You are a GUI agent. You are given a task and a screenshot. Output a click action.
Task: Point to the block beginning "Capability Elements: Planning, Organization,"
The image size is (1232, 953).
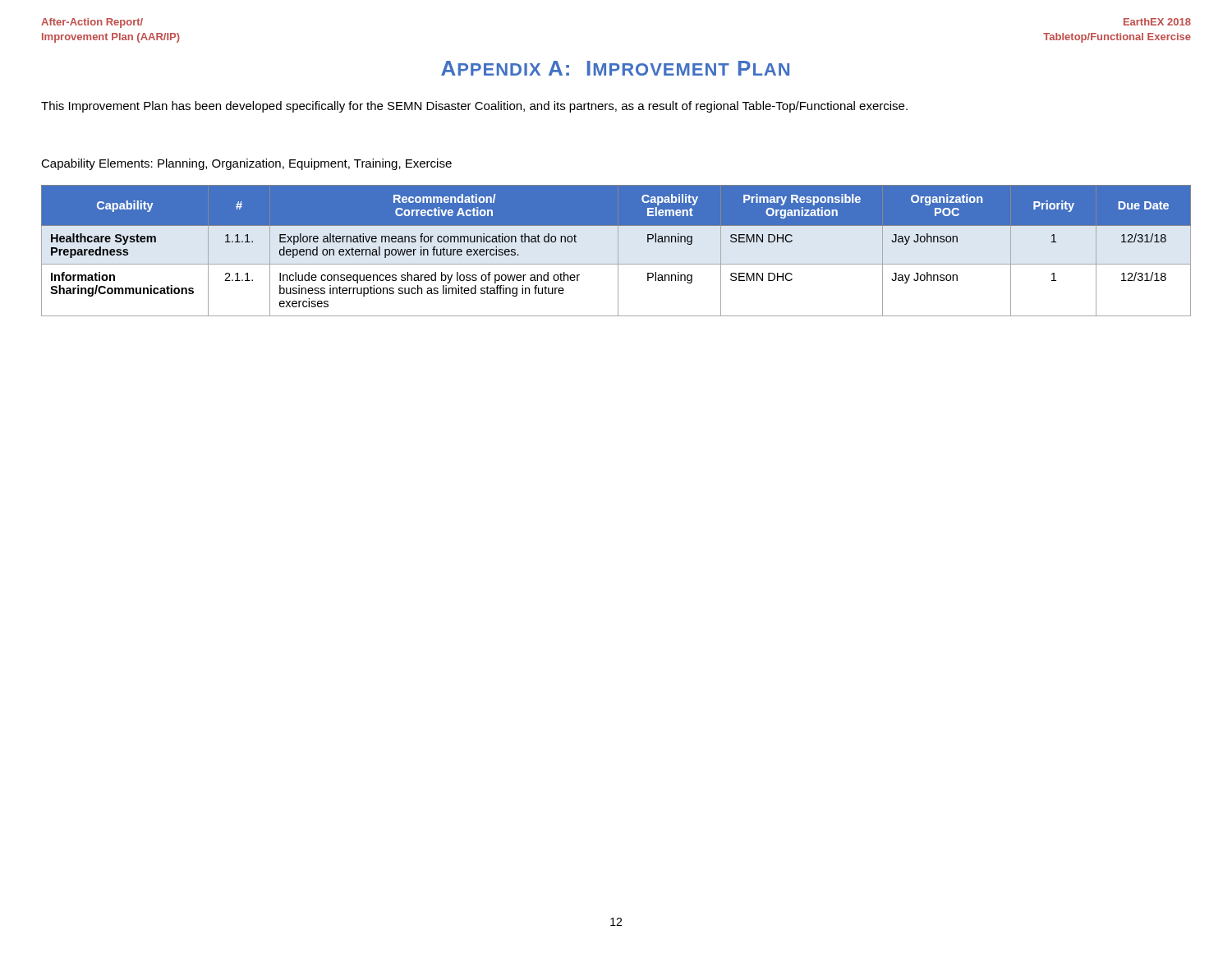[x=246, y=163]
